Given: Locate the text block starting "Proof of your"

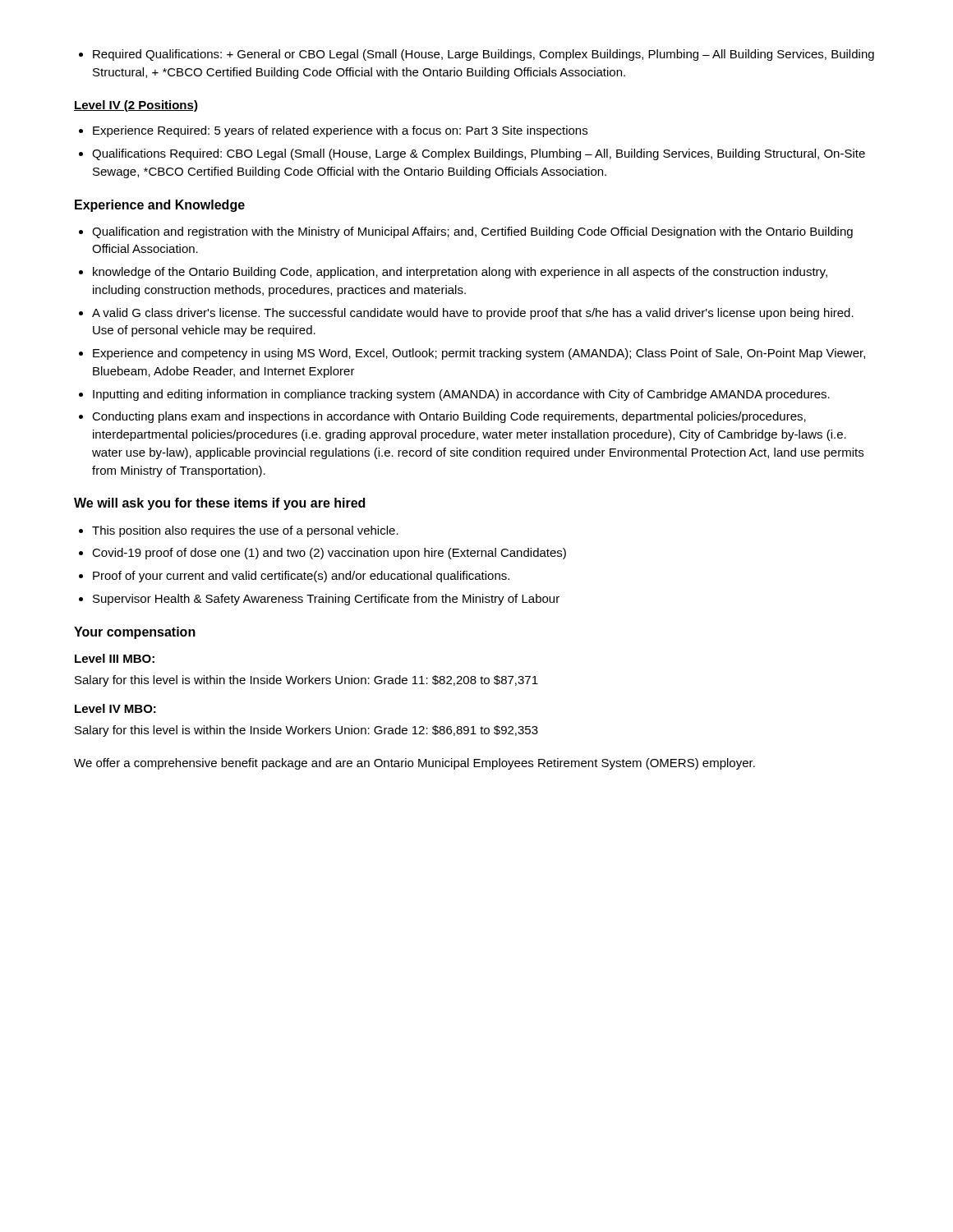Looking at the screenshot, I should (x=476, y=576).
